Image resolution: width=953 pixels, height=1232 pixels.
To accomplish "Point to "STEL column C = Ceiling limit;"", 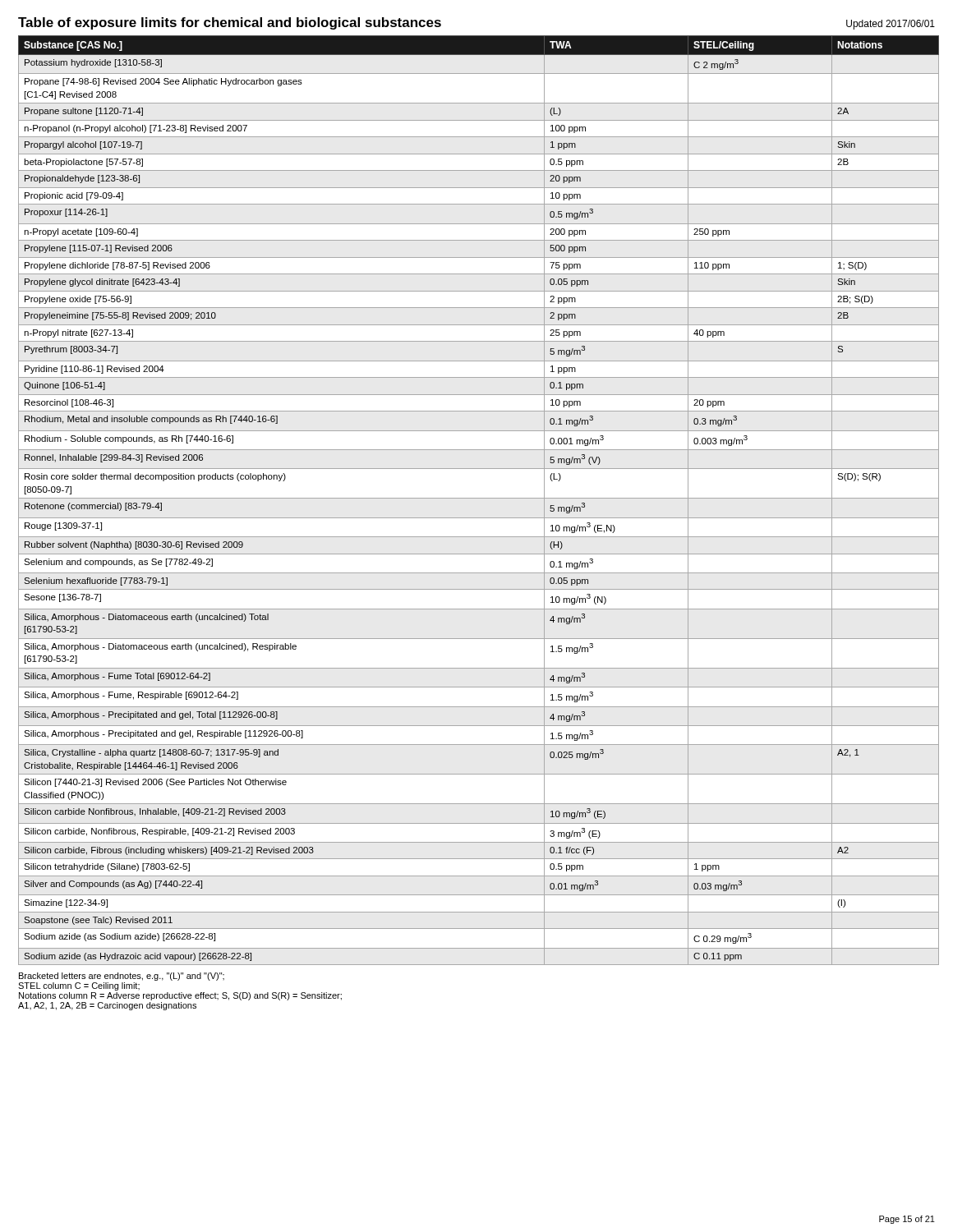I will 79,986.
